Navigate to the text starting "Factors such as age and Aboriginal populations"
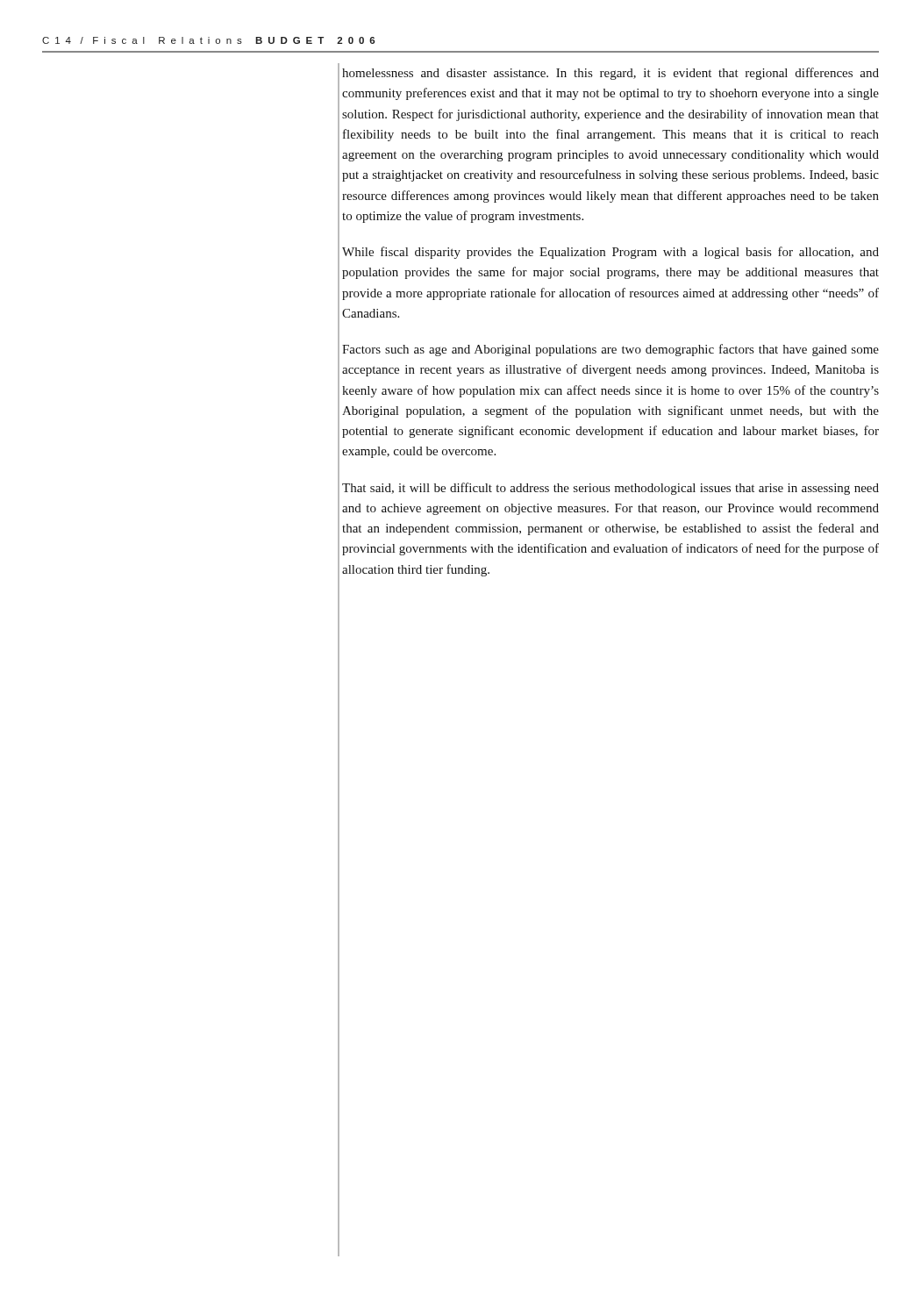The image size is (921, 1316). [x=610, y=400]
